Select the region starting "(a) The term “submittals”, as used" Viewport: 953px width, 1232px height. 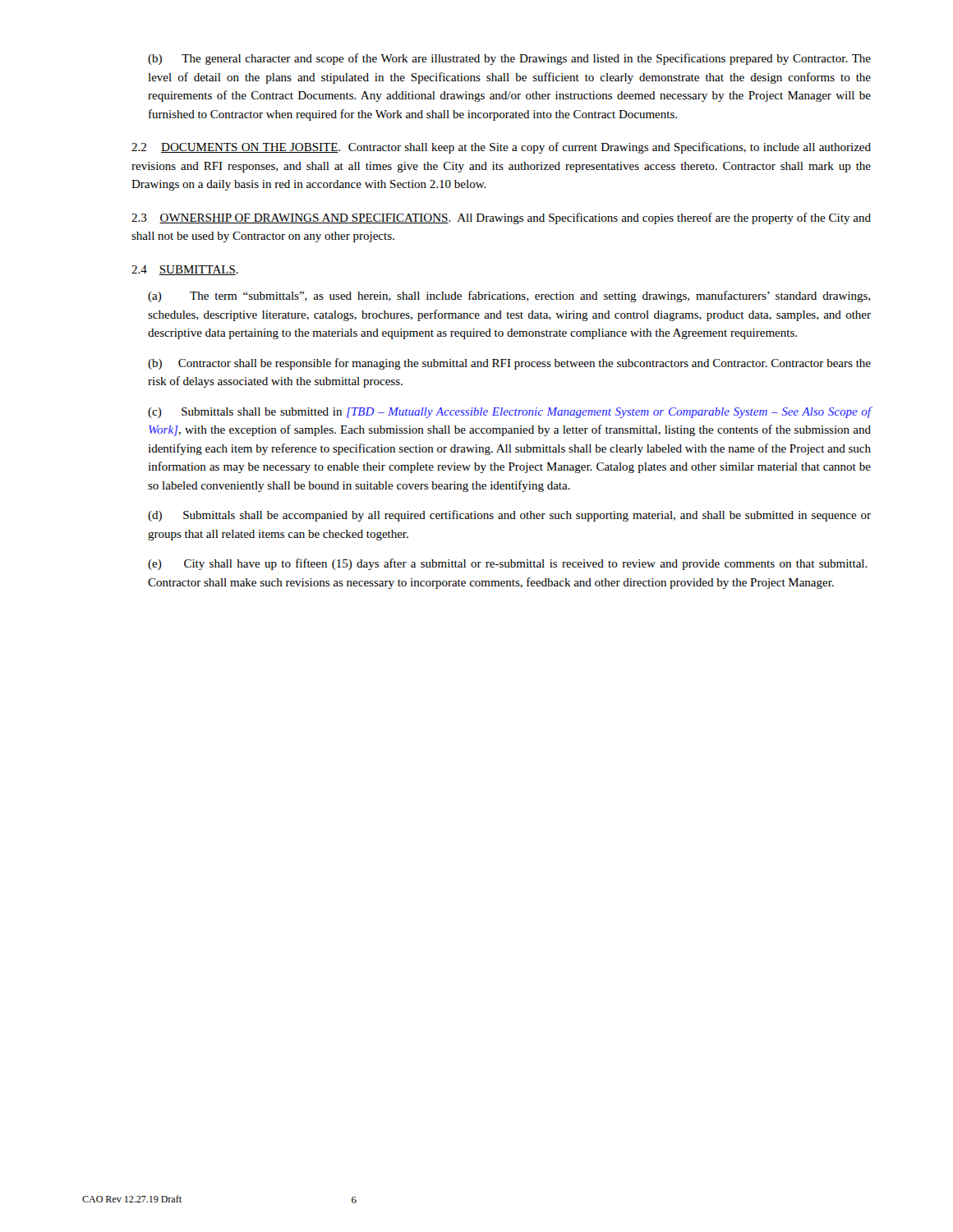tap(509, 314)
